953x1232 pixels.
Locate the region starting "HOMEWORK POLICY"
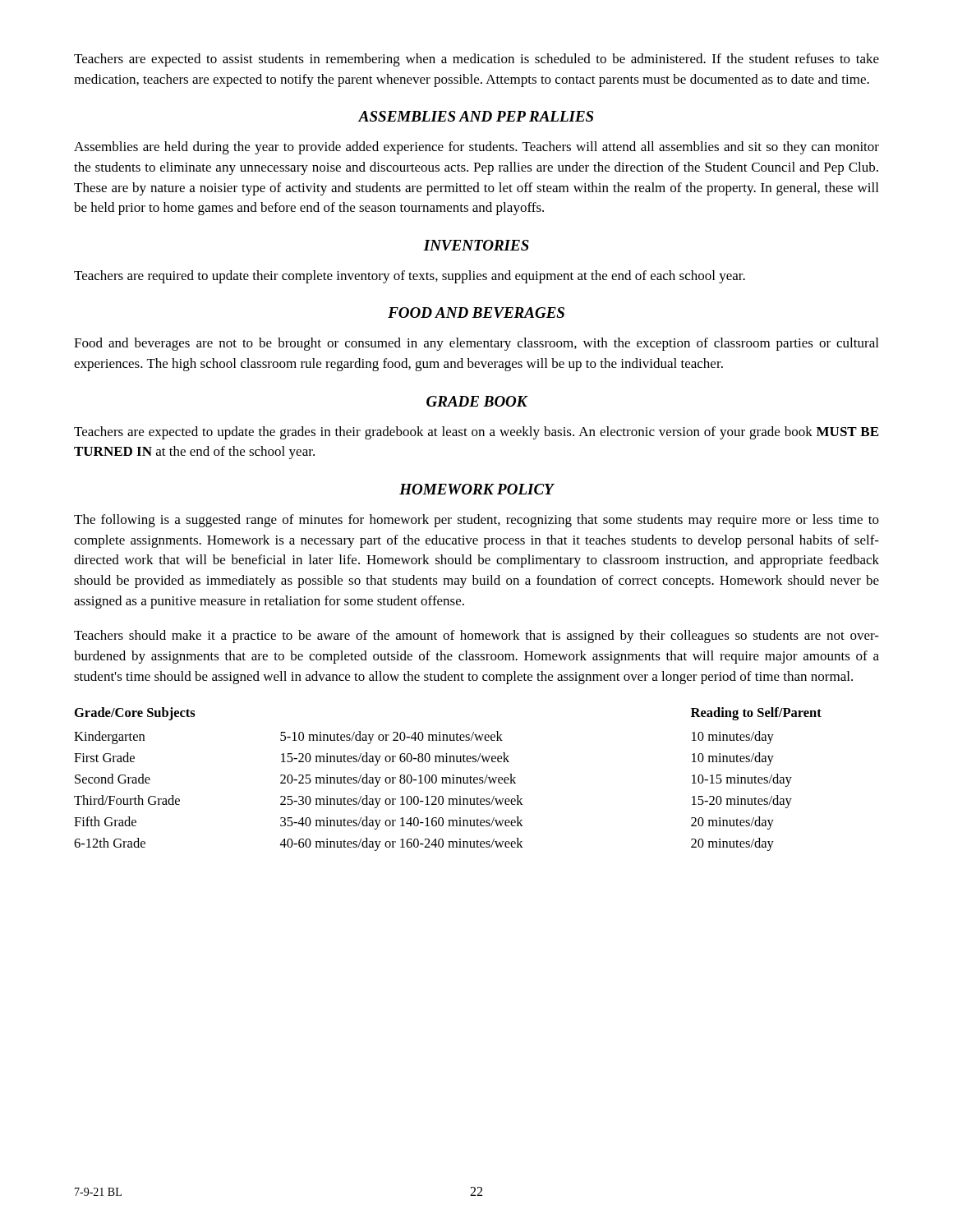476,489
